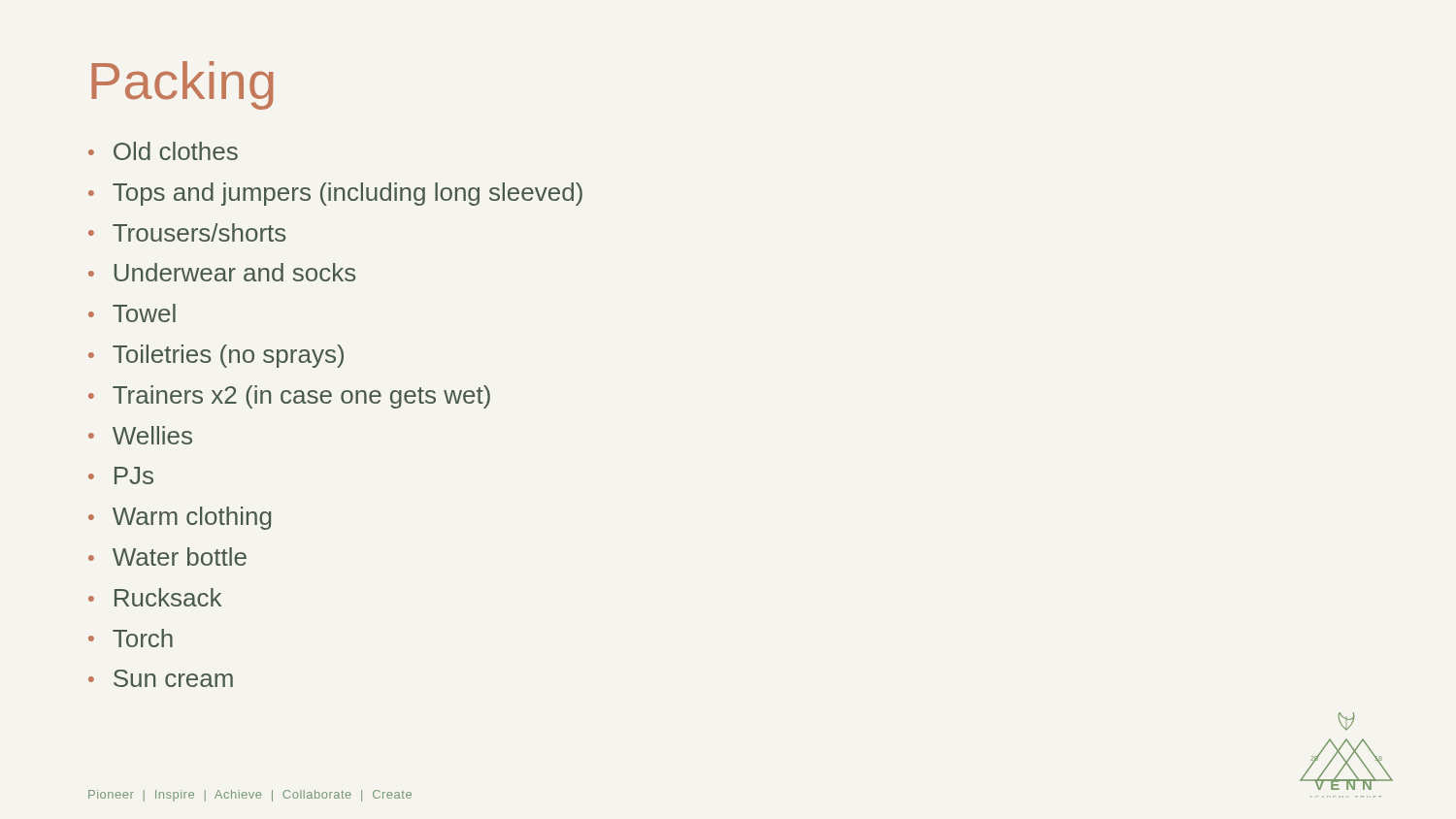Locate the text "• Torch"
The height and width of the screenshot is (819, 1456).
(131, 639)
